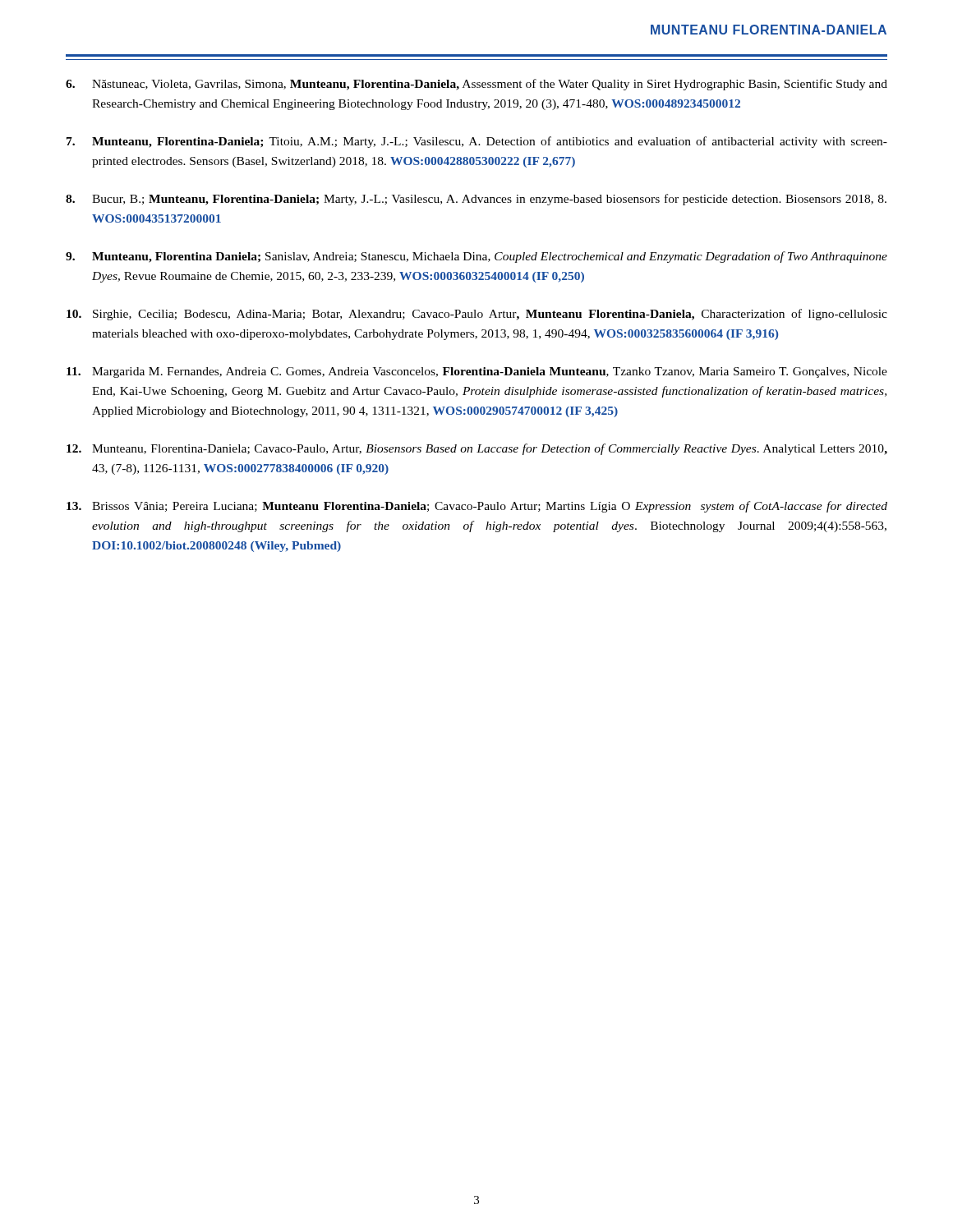Click the passage that begins "12. Munteanu, Florentina-Daniela;"
This screenshot has width=953, height=1232.
click(x=476, y=458)
